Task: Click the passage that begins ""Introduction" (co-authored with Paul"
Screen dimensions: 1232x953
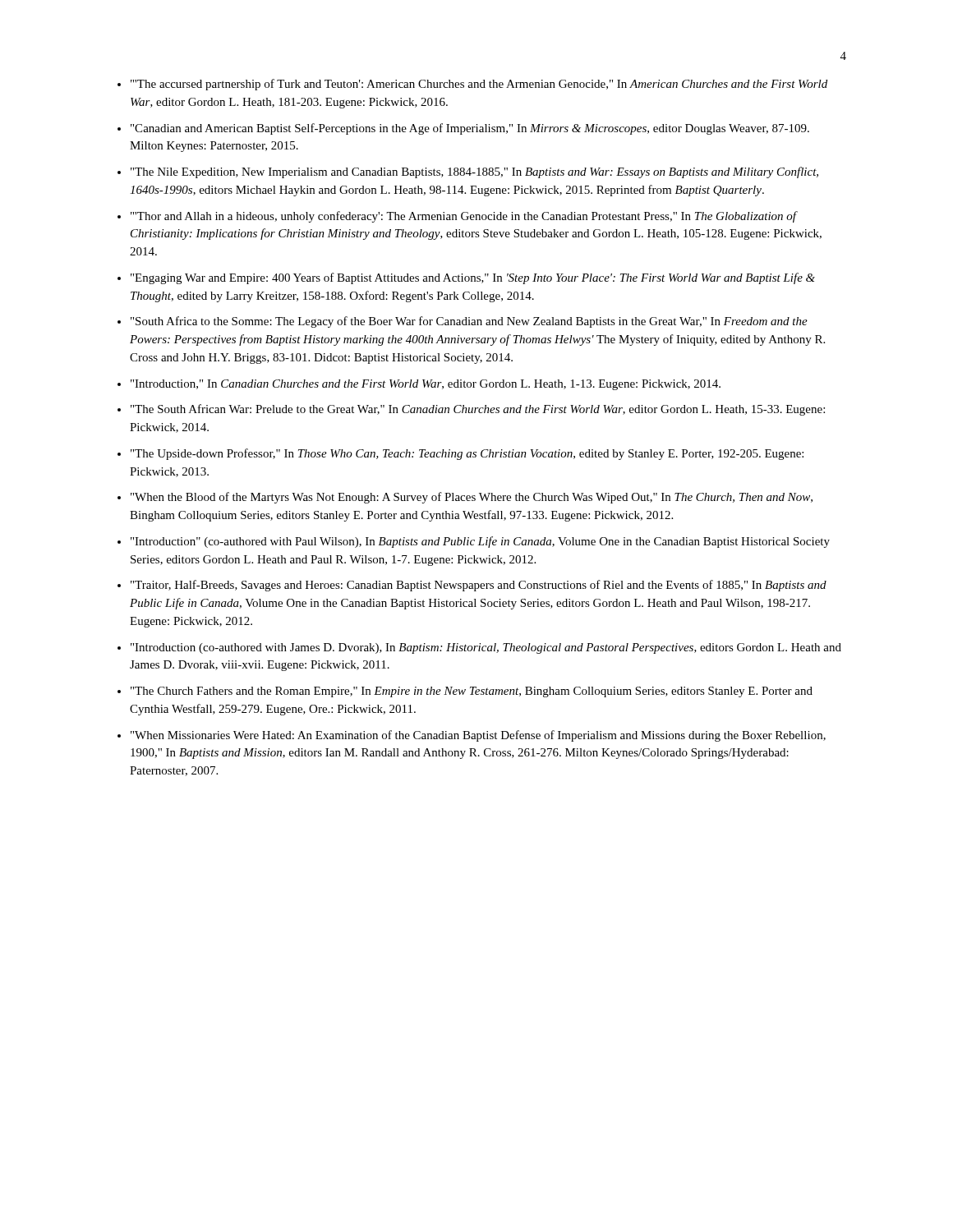Action: coord(480,550)
